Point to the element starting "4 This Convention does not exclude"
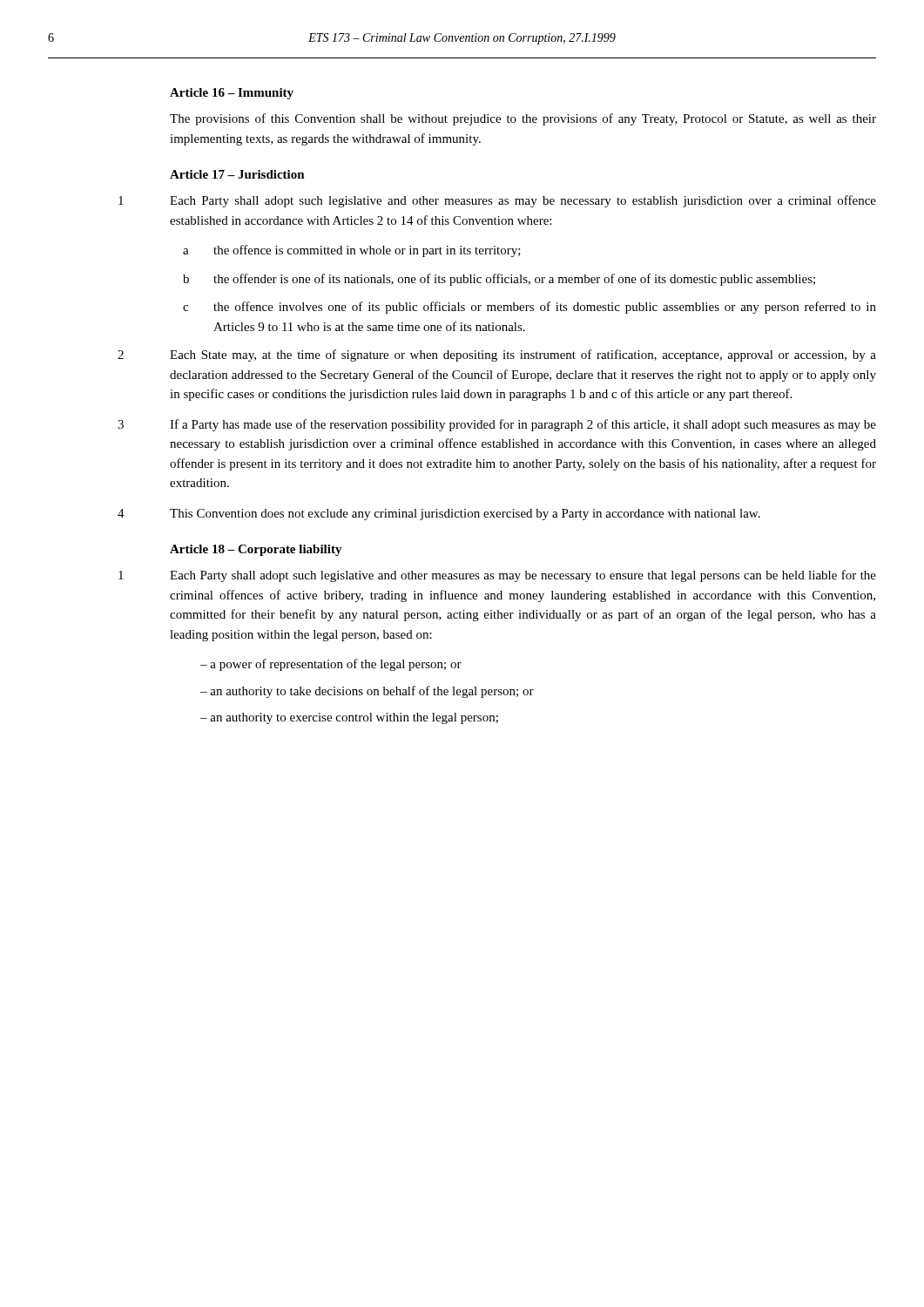Viewport: 924px width, 1307px height. [439, 513]
